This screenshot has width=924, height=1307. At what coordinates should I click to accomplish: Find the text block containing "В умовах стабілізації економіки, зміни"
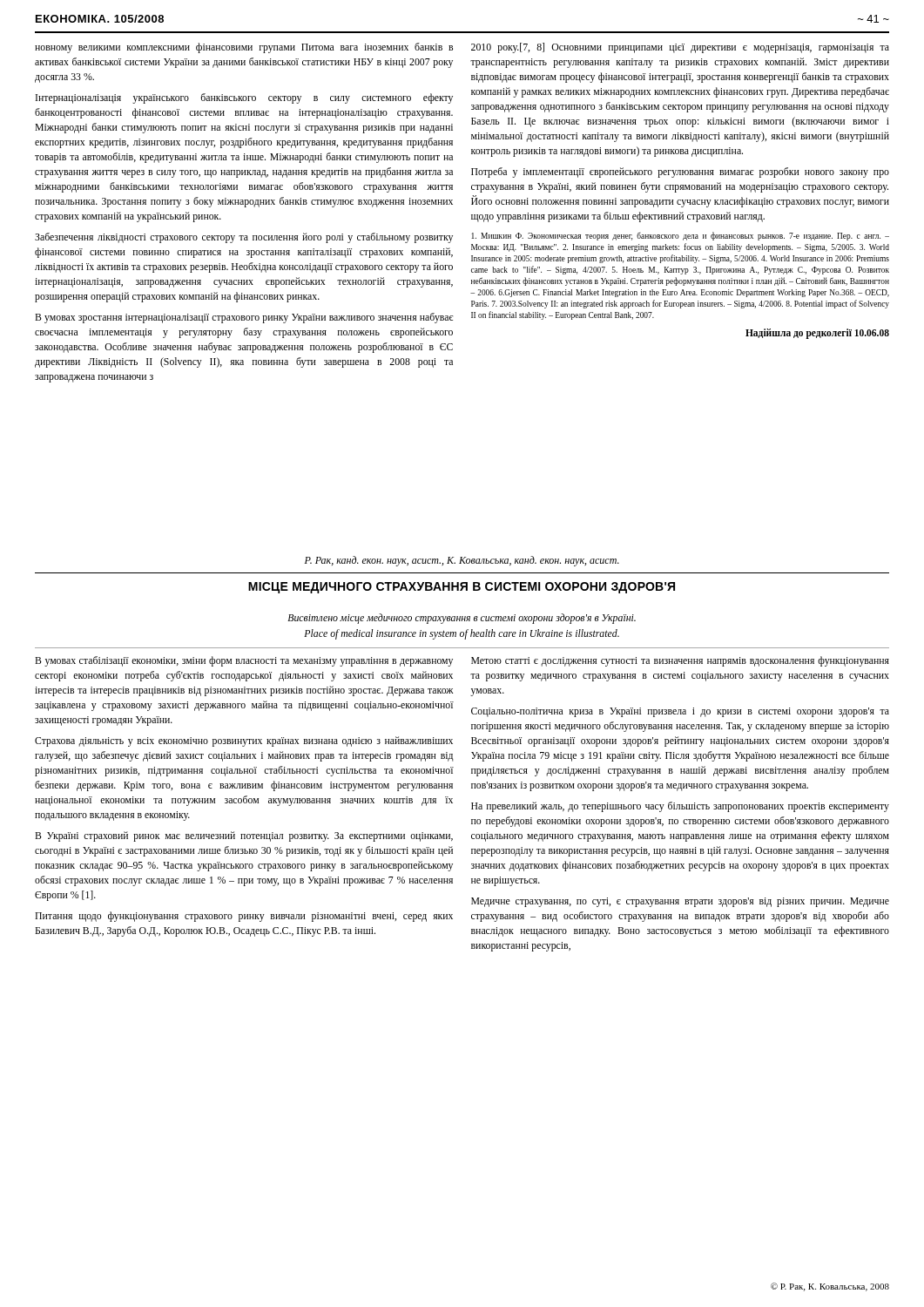pos(244,690)
